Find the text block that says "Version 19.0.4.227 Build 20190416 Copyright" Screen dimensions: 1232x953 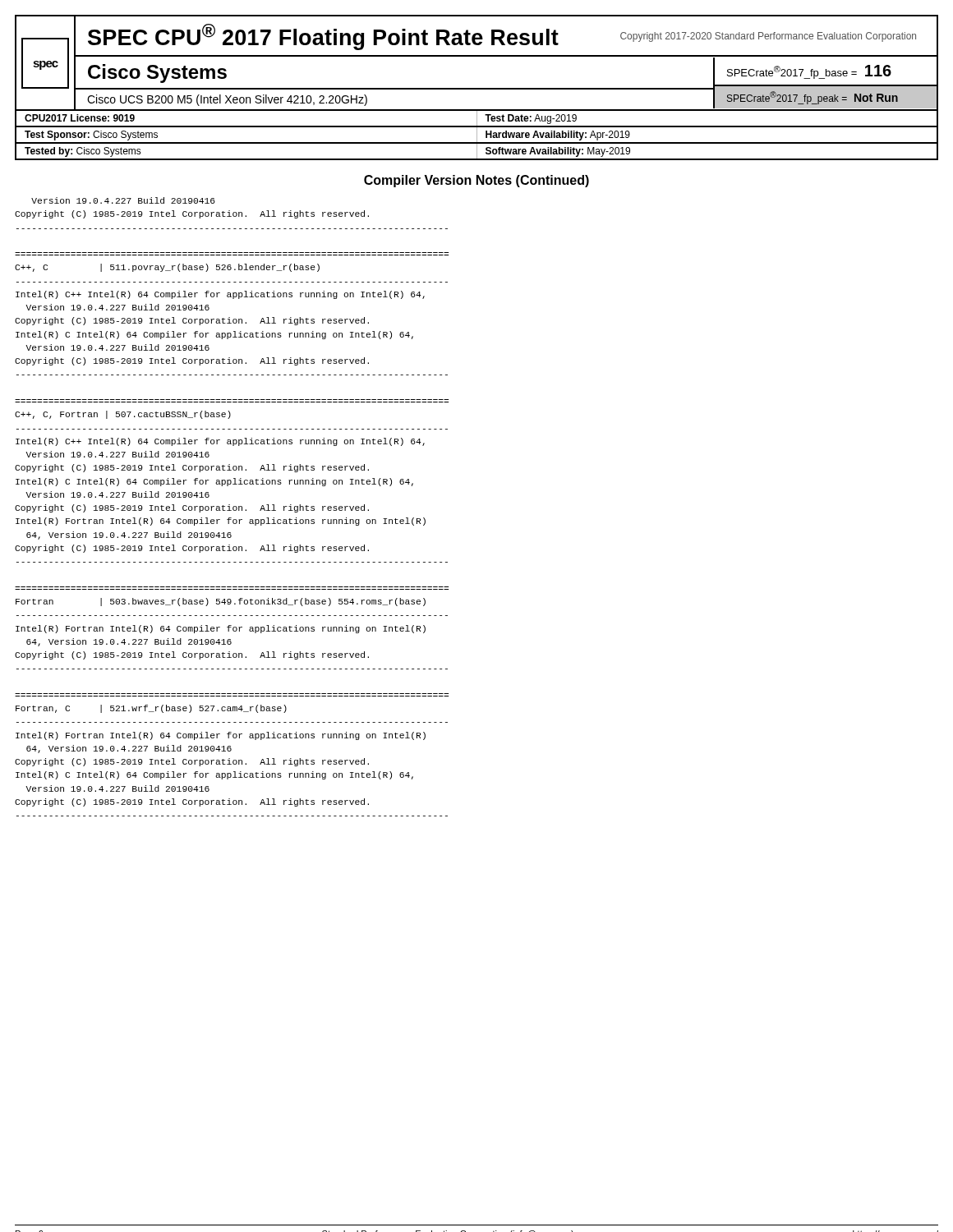(x=232, y=508)
